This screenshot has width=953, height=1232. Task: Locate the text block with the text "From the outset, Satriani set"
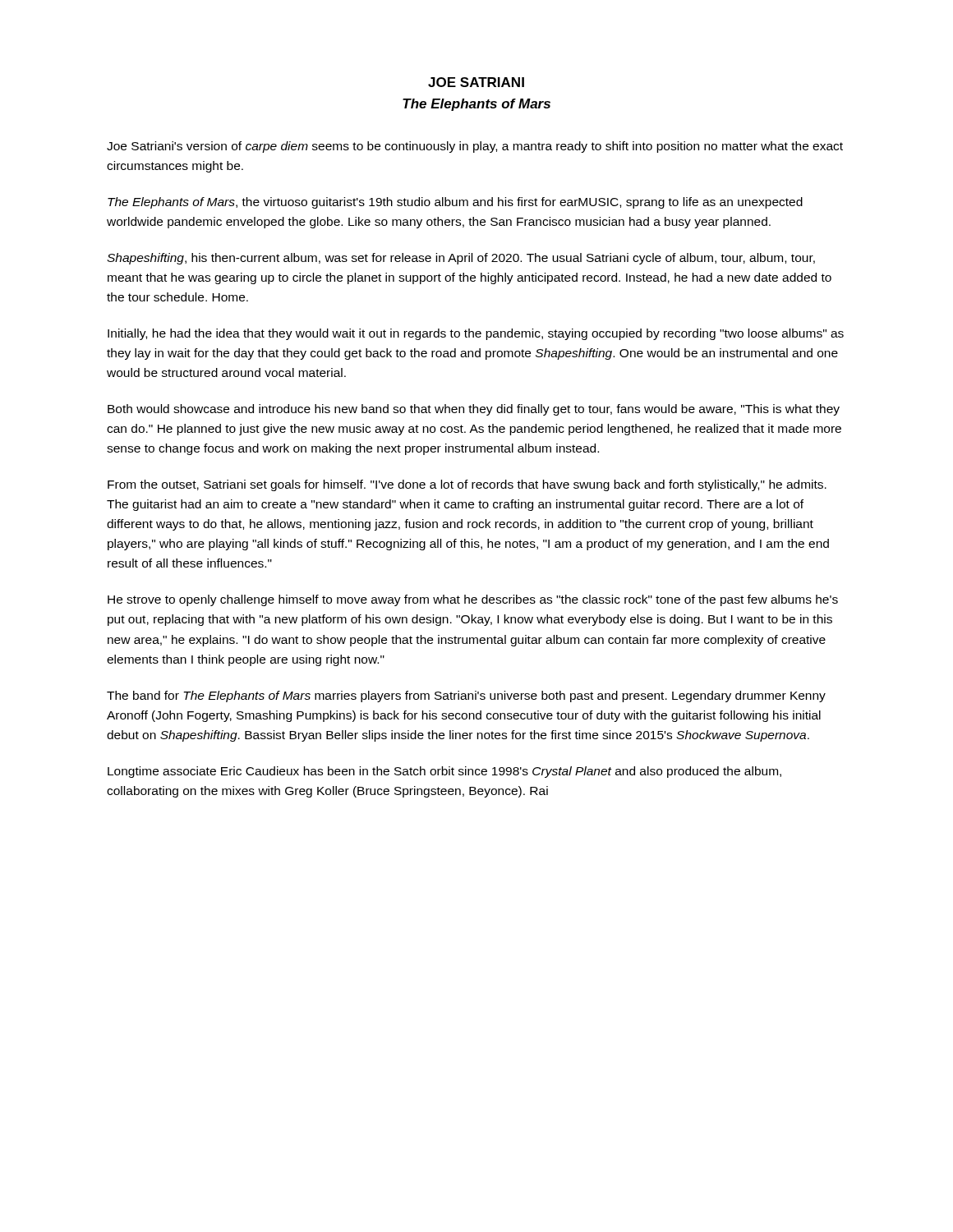(468, 524)
